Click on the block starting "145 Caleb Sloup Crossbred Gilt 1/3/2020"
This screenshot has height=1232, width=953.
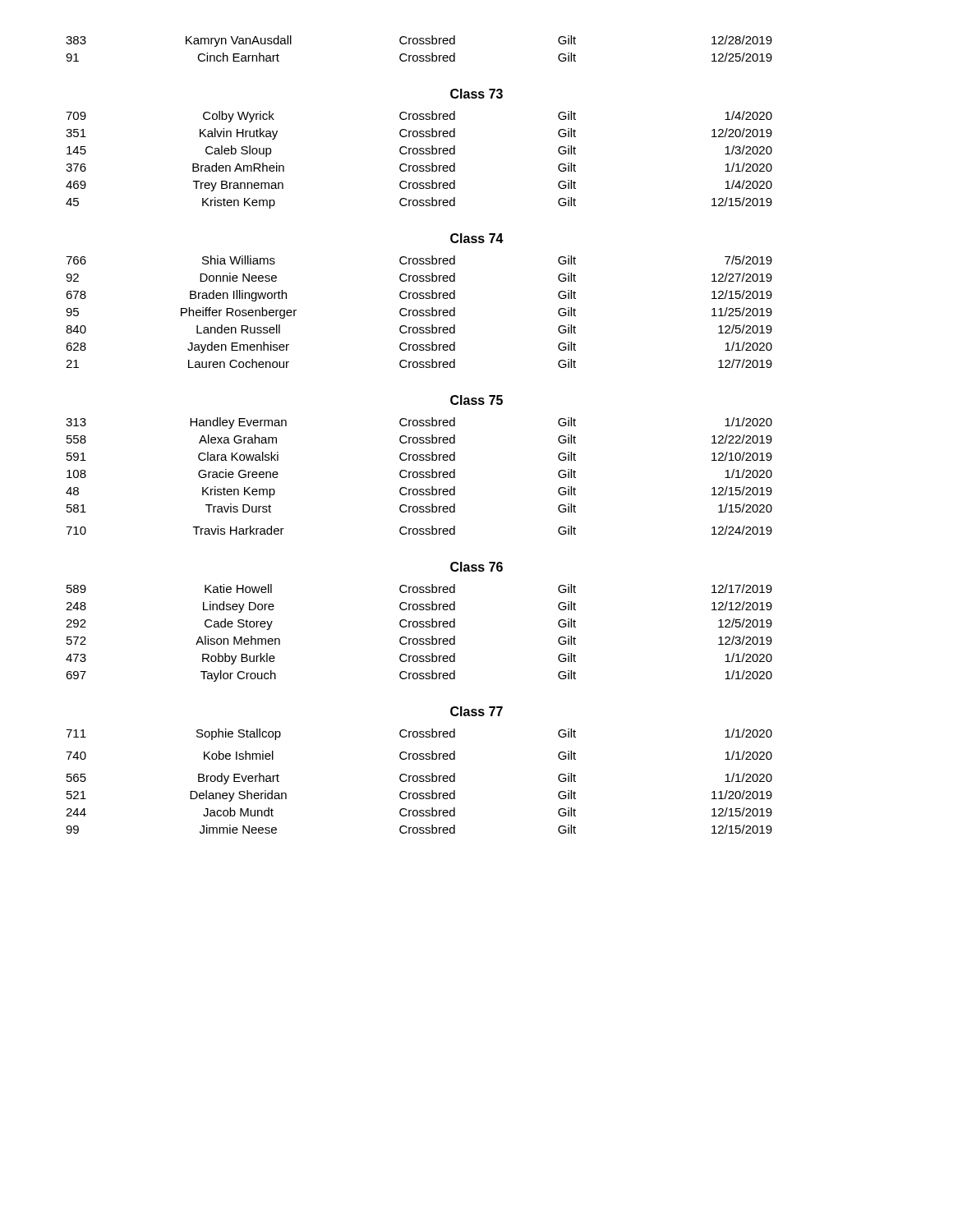[419, 150]
